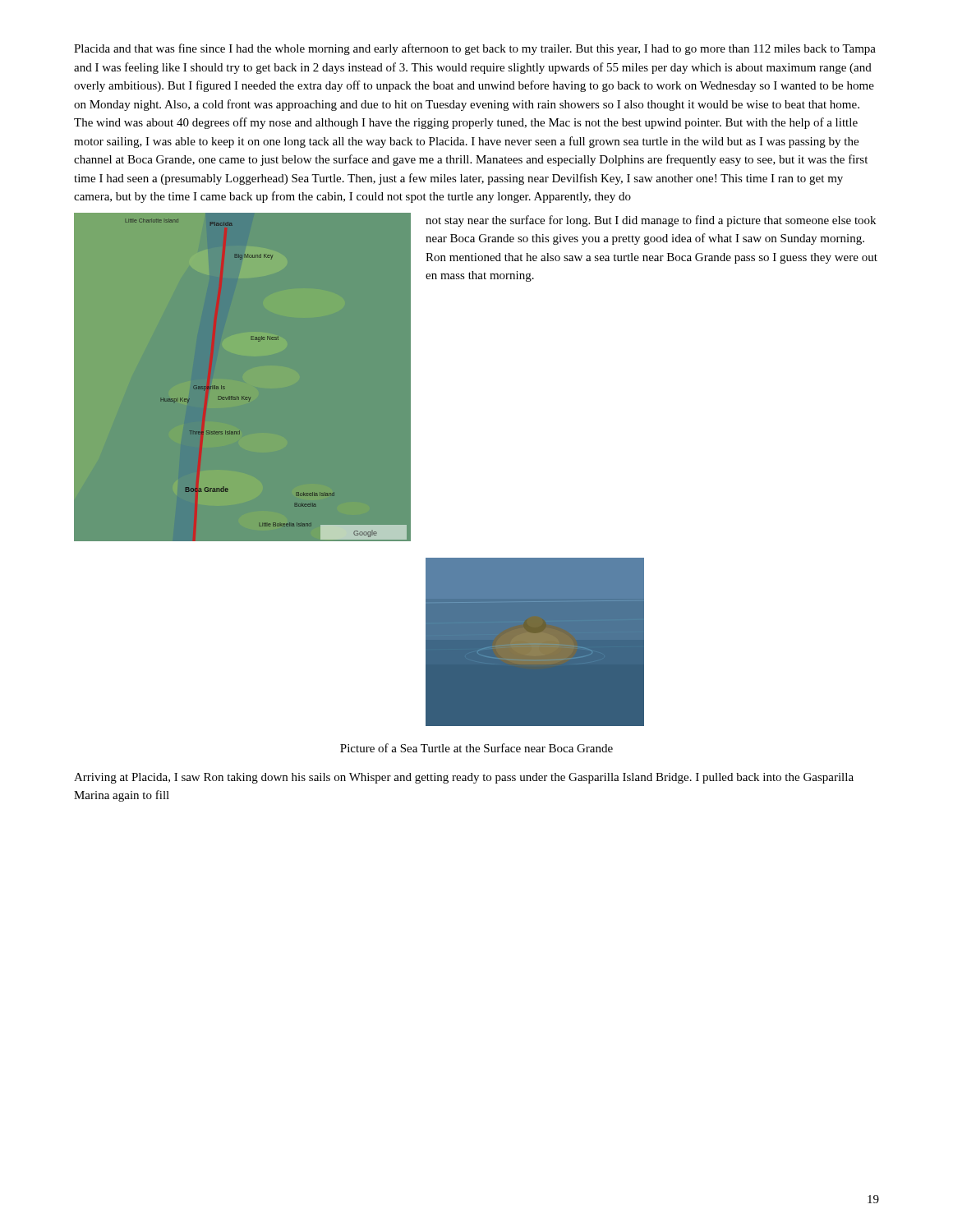Select the photo
This screenshot has width=953, height=1232.
pos(535,645)
